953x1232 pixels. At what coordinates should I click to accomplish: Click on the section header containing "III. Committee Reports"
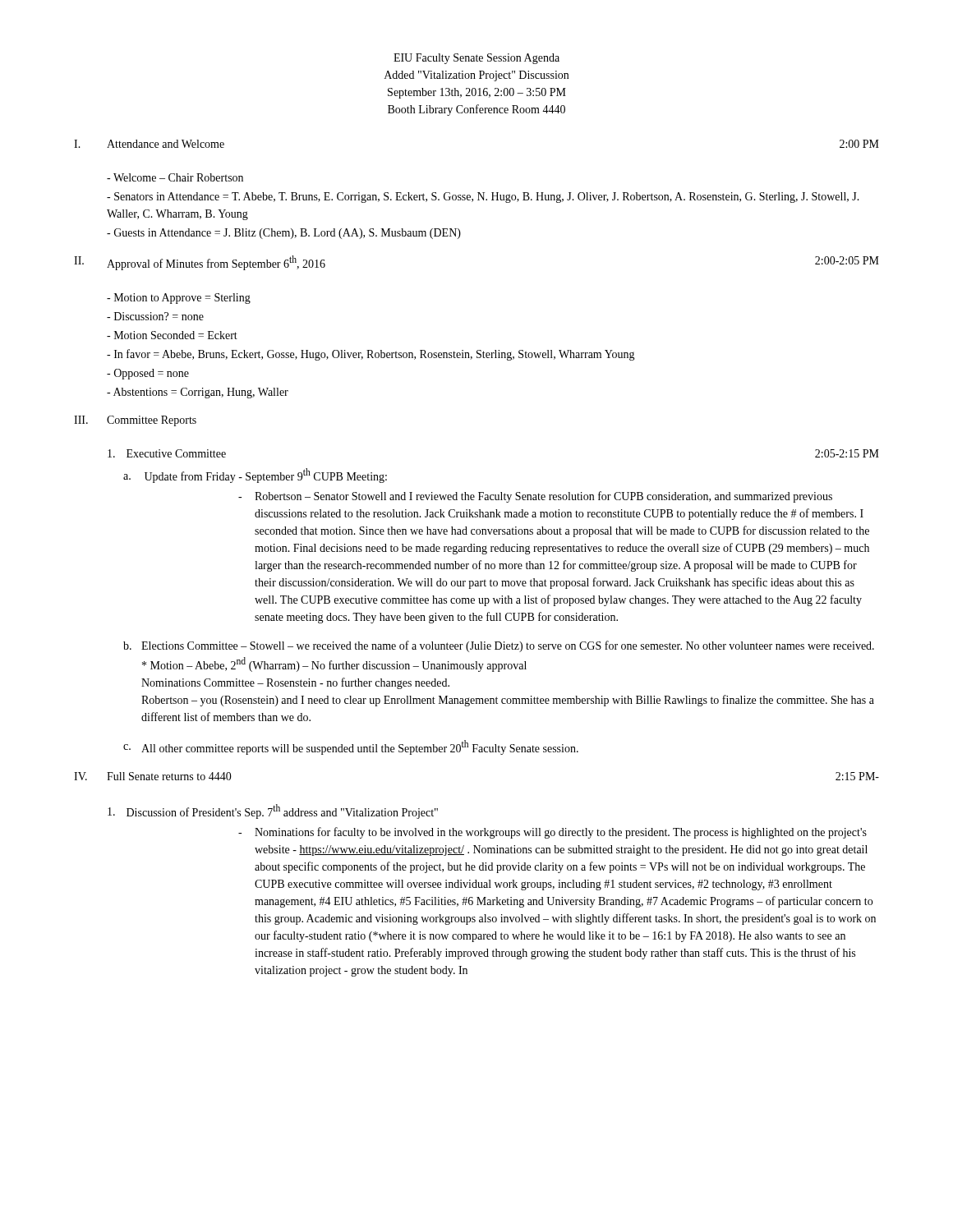click(x=135, y=421)
